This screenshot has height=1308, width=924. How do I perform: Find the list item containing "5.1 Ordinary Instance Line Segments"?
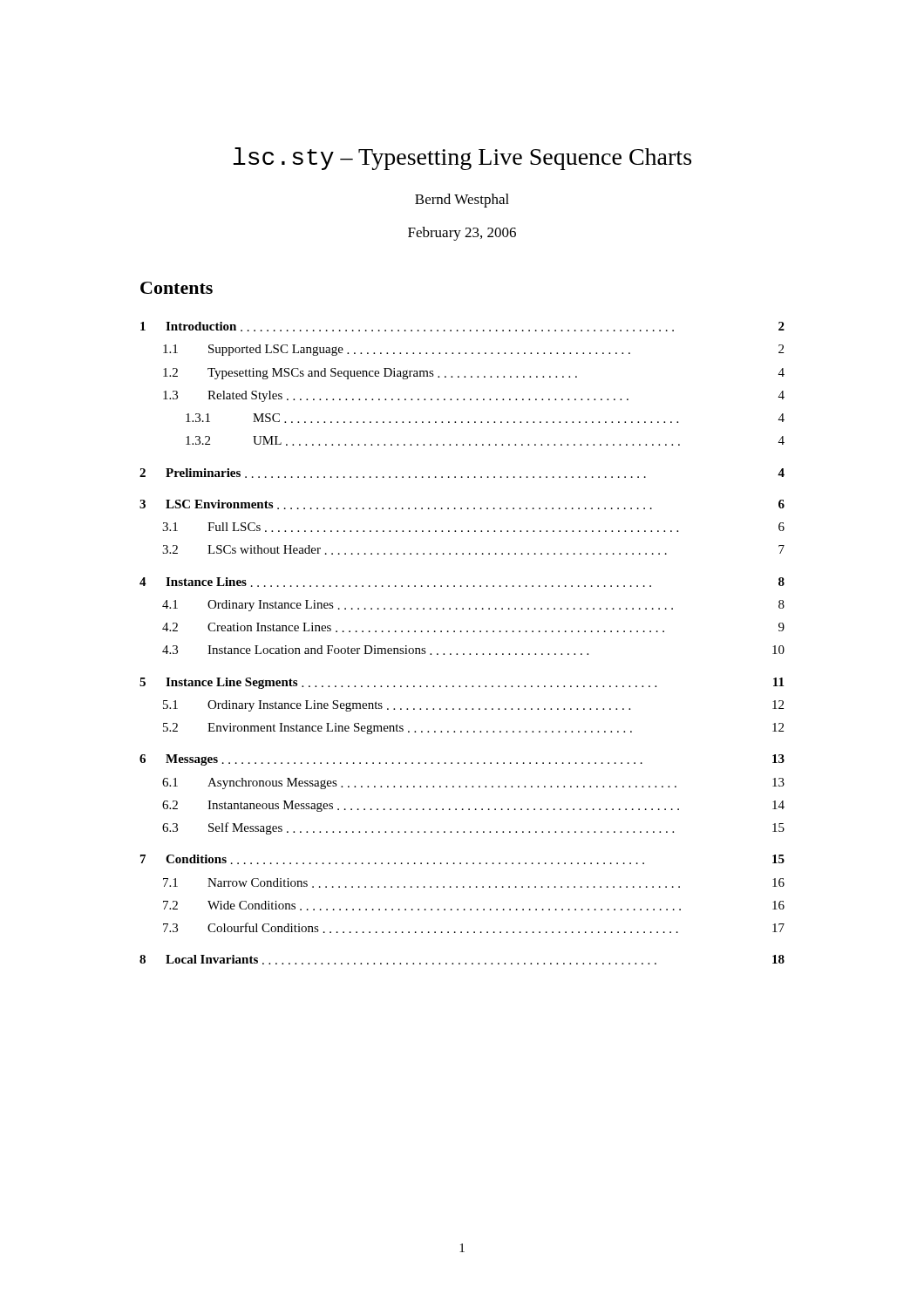coord(462,705)
